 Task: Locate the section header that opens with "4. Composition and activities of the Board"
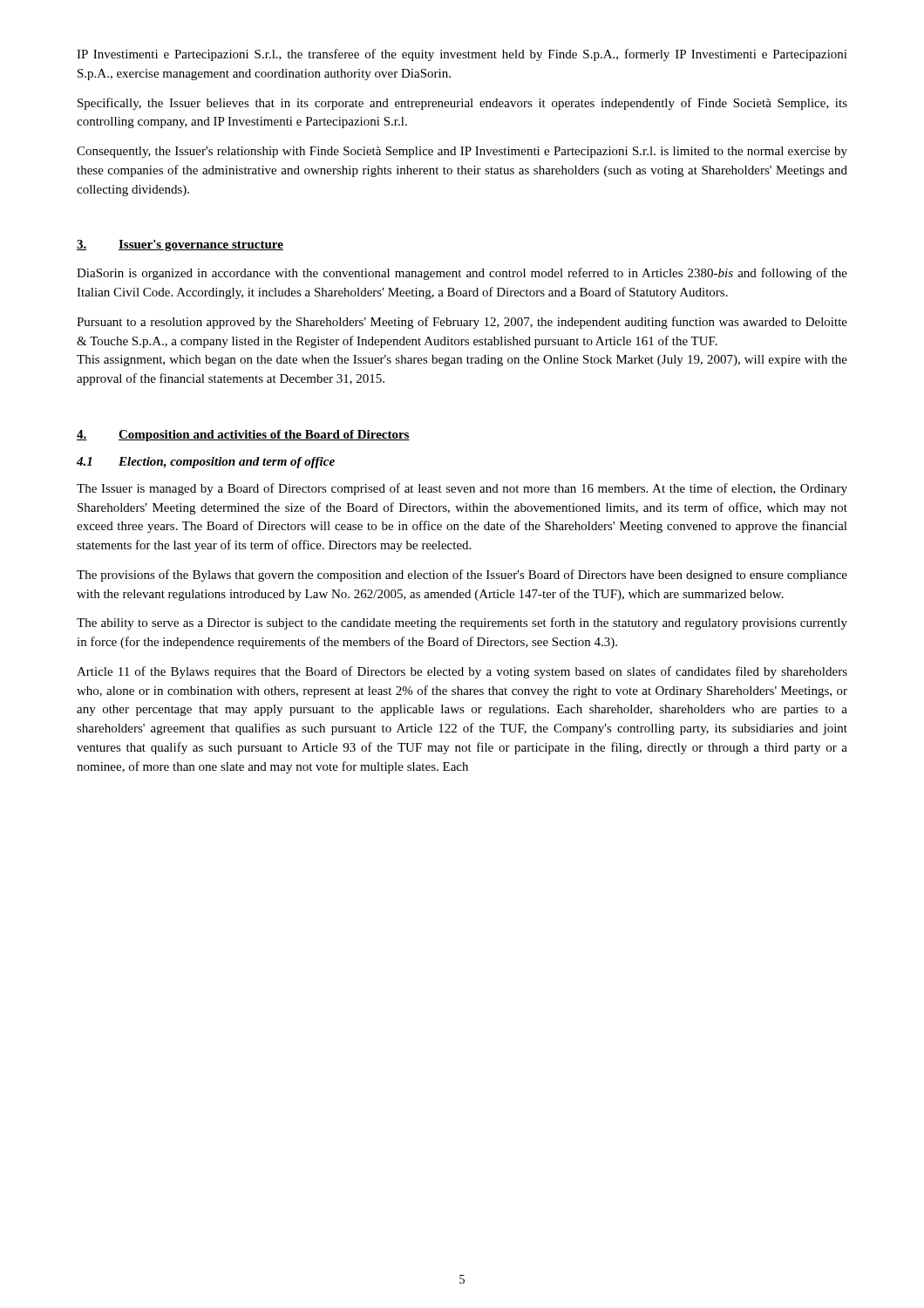point(243,434)
